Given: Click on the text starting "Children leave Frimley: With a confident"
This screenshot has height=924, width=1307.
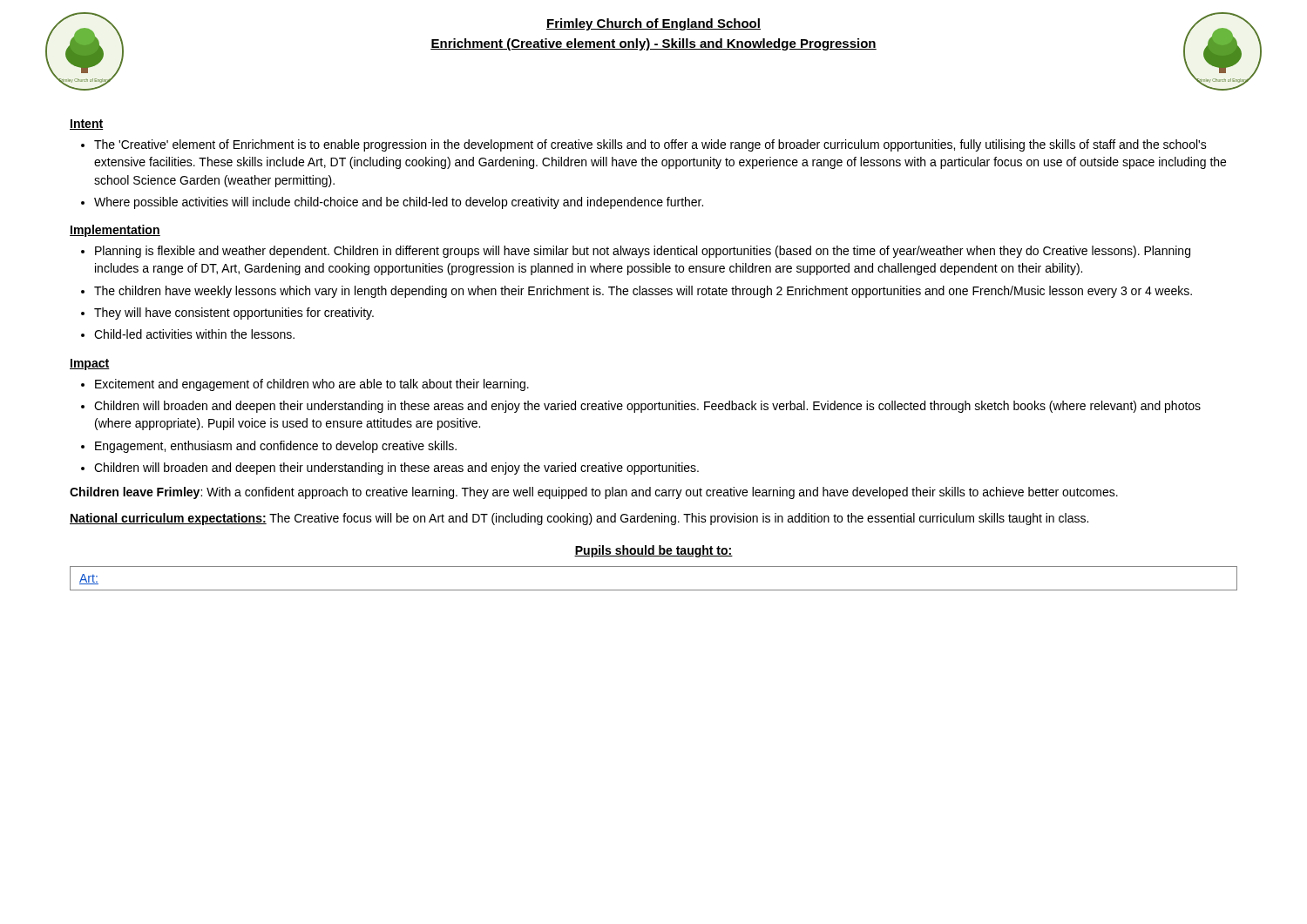Looking at the screenshot, I should tap(594, 492).
